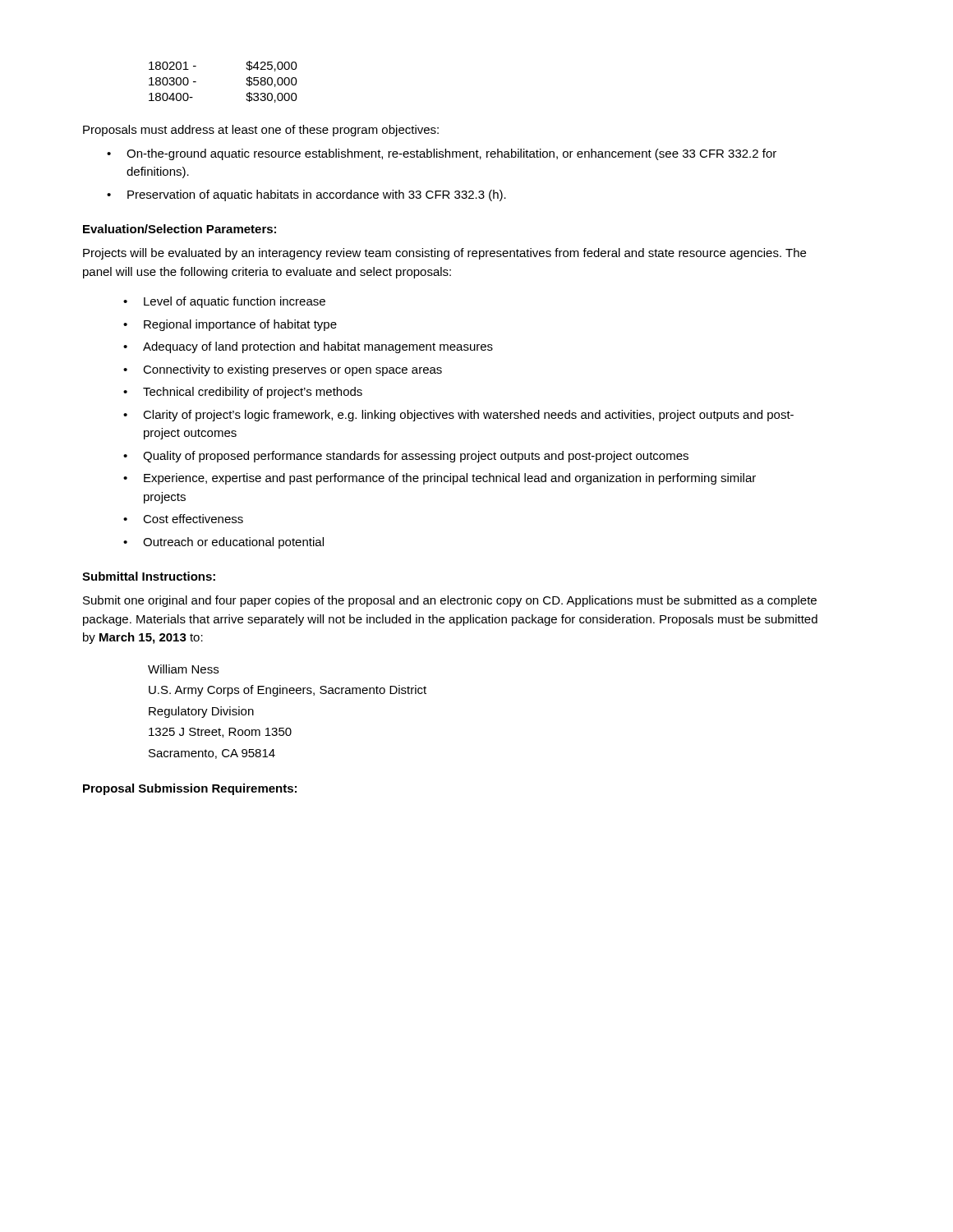Point to the text starting "Evaluation/Selection Parameters:"
This screenshot has height=1232, width=953.
click(180, 229)
